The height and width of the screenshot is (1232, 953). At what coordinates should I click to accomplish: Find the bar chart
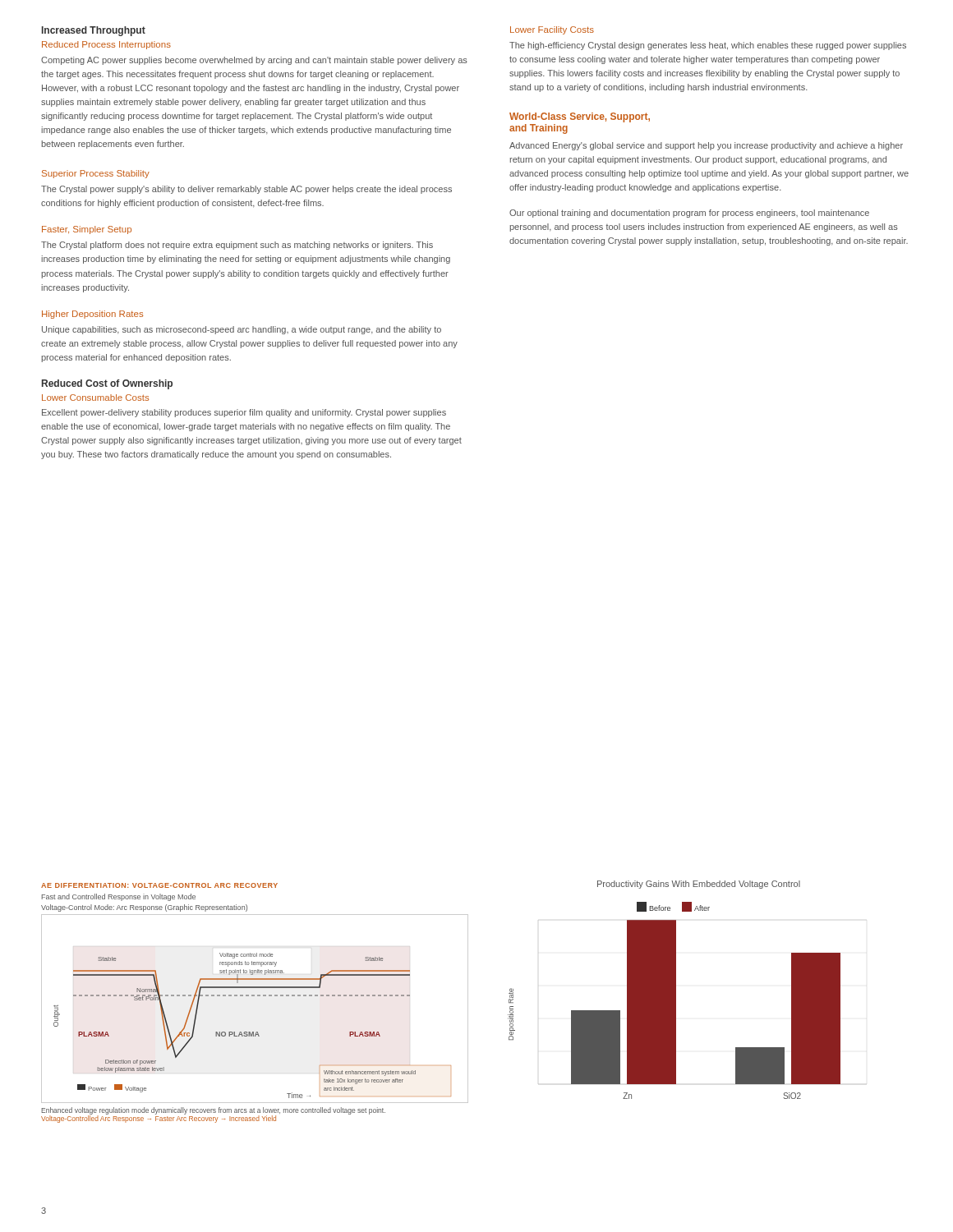(698, 1006)
